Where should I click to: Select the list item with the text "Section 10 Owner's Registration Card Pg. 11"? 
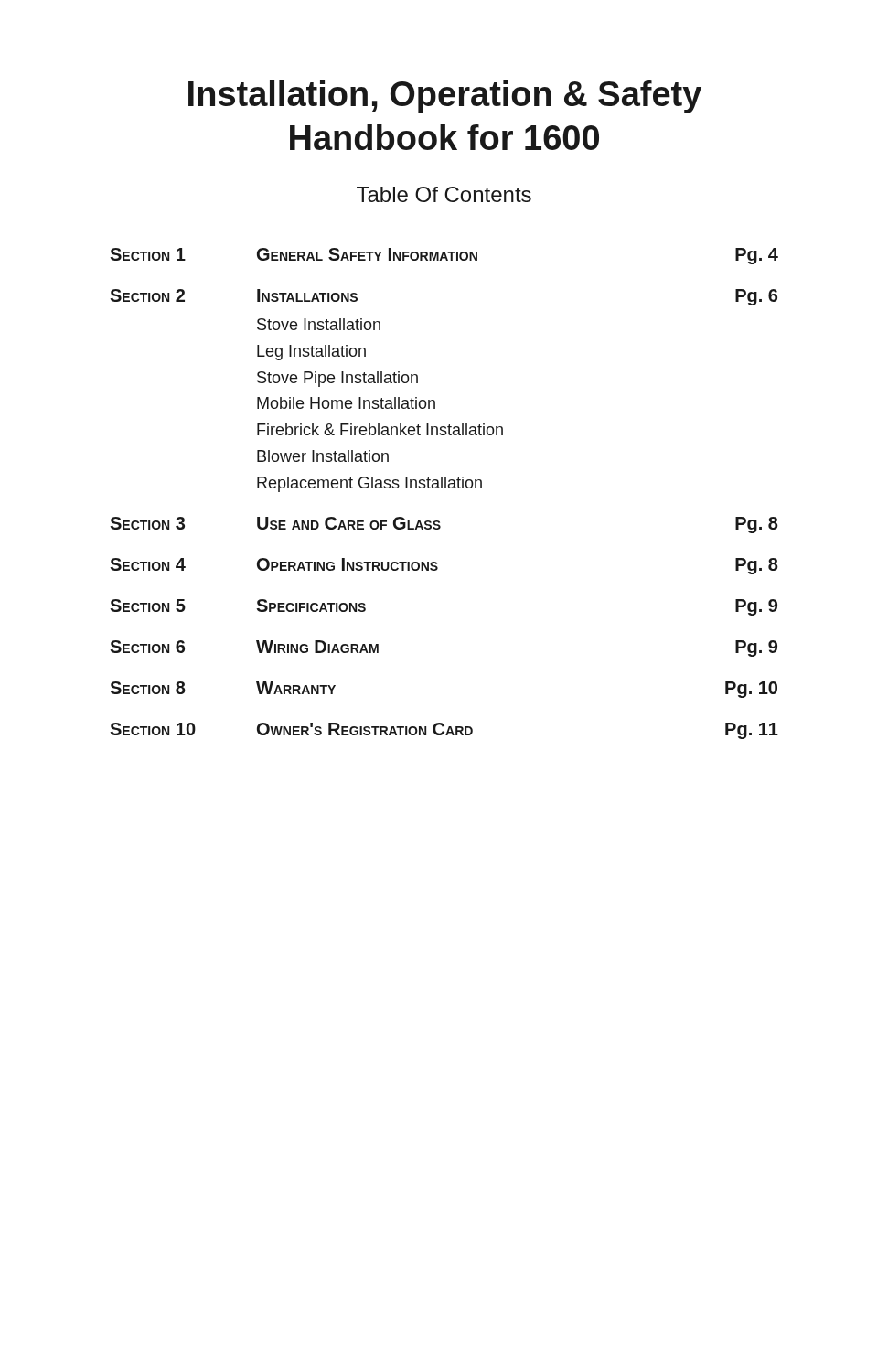[444, 729]
